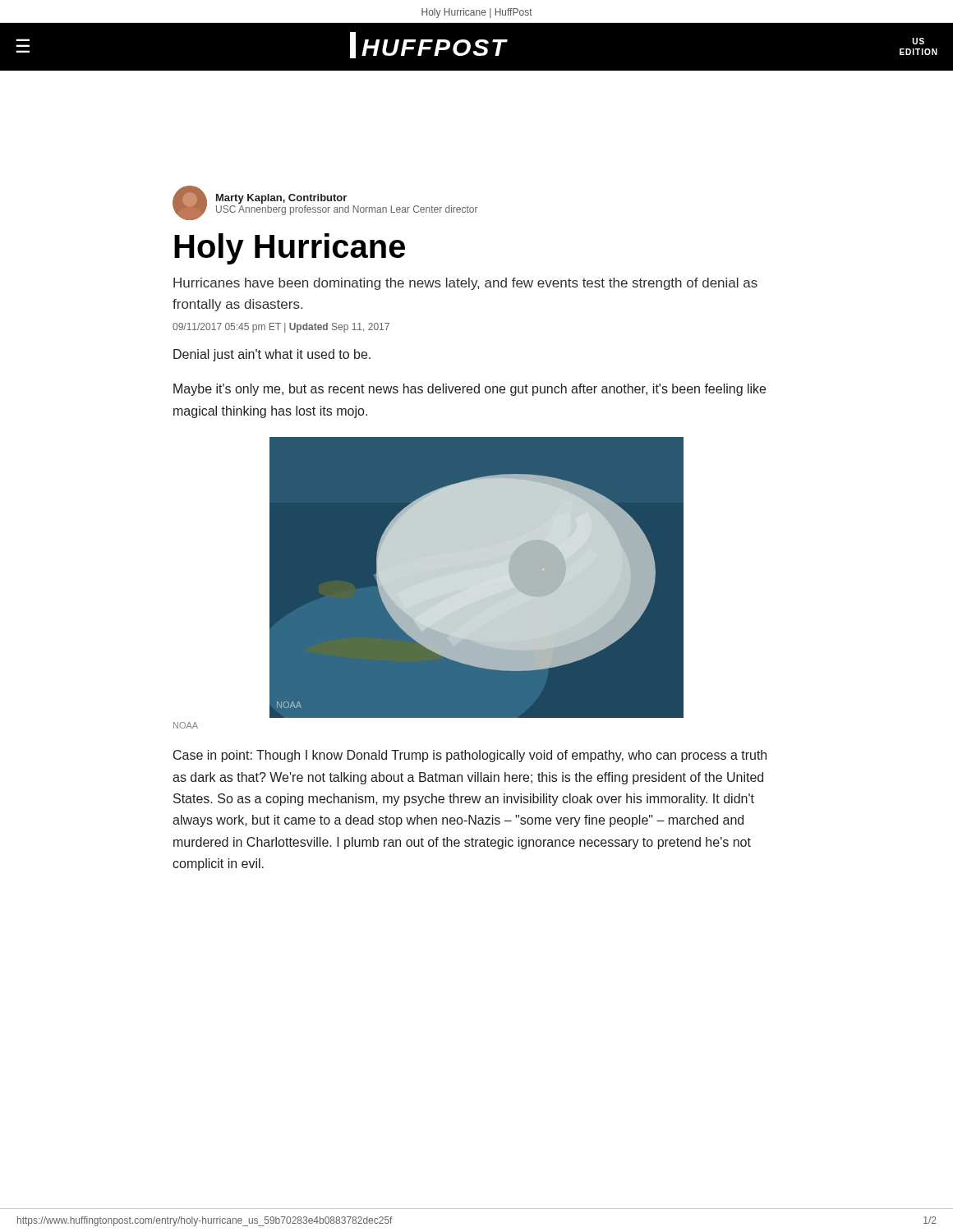Select the text block starting "Case in point: Though I know Donald"
Viewport: 953px width, 1232px height.
pos(470,810)
